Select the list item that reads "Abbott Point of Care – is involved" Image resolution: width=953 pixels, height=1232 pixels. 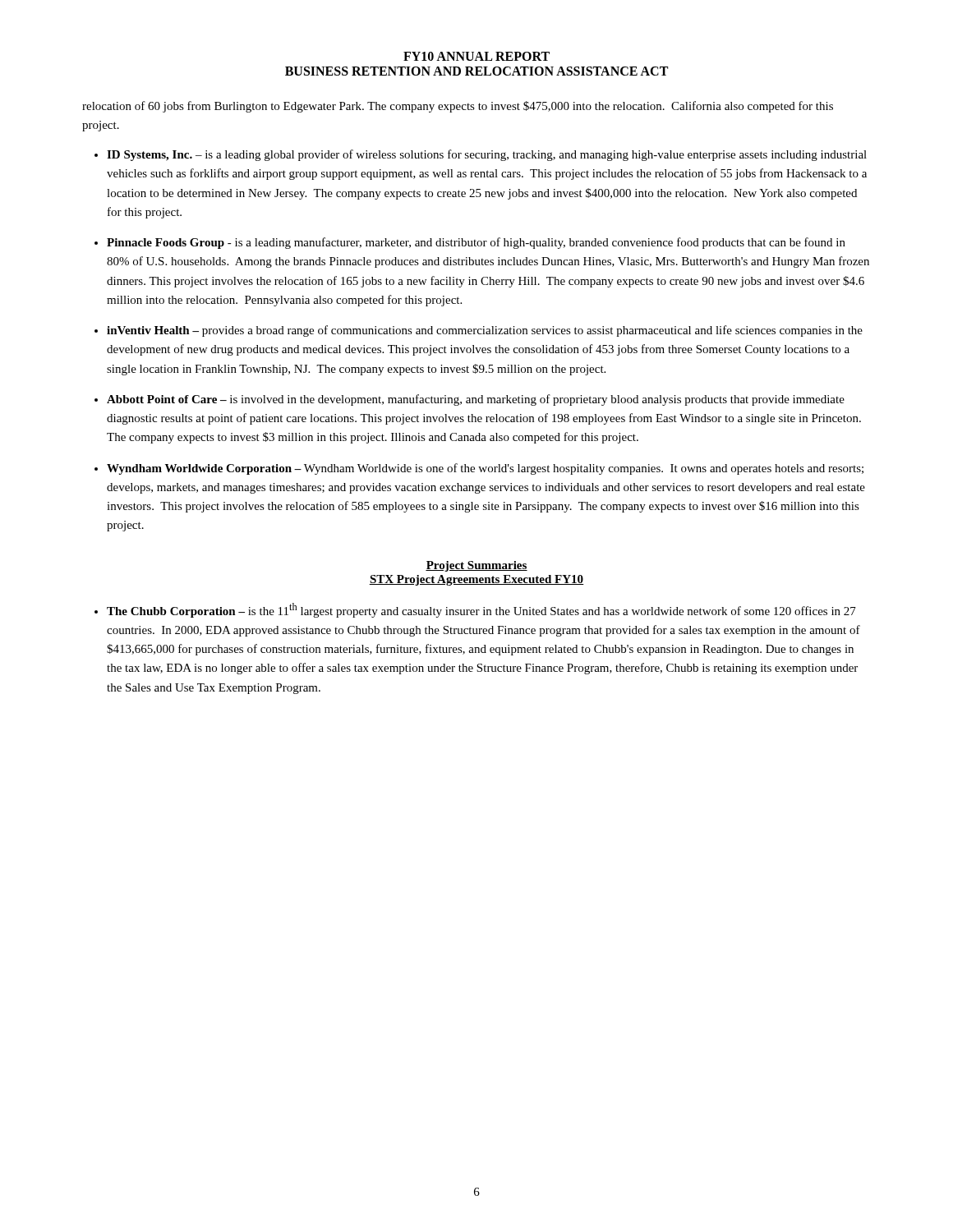point(486,418)
